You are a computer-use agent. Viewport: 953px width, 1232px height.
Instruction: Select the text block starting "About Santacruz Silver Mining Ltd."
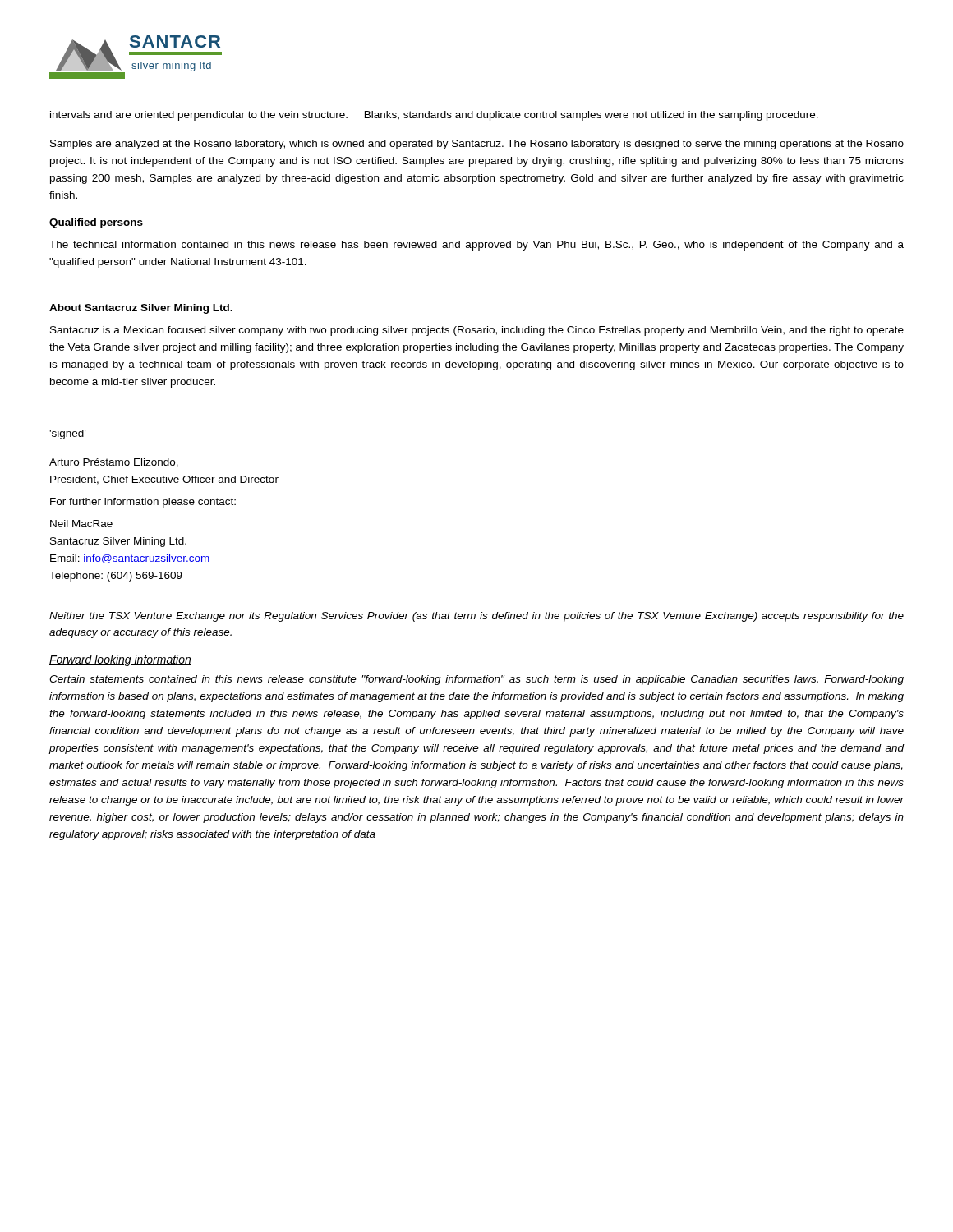pos(141,308)
